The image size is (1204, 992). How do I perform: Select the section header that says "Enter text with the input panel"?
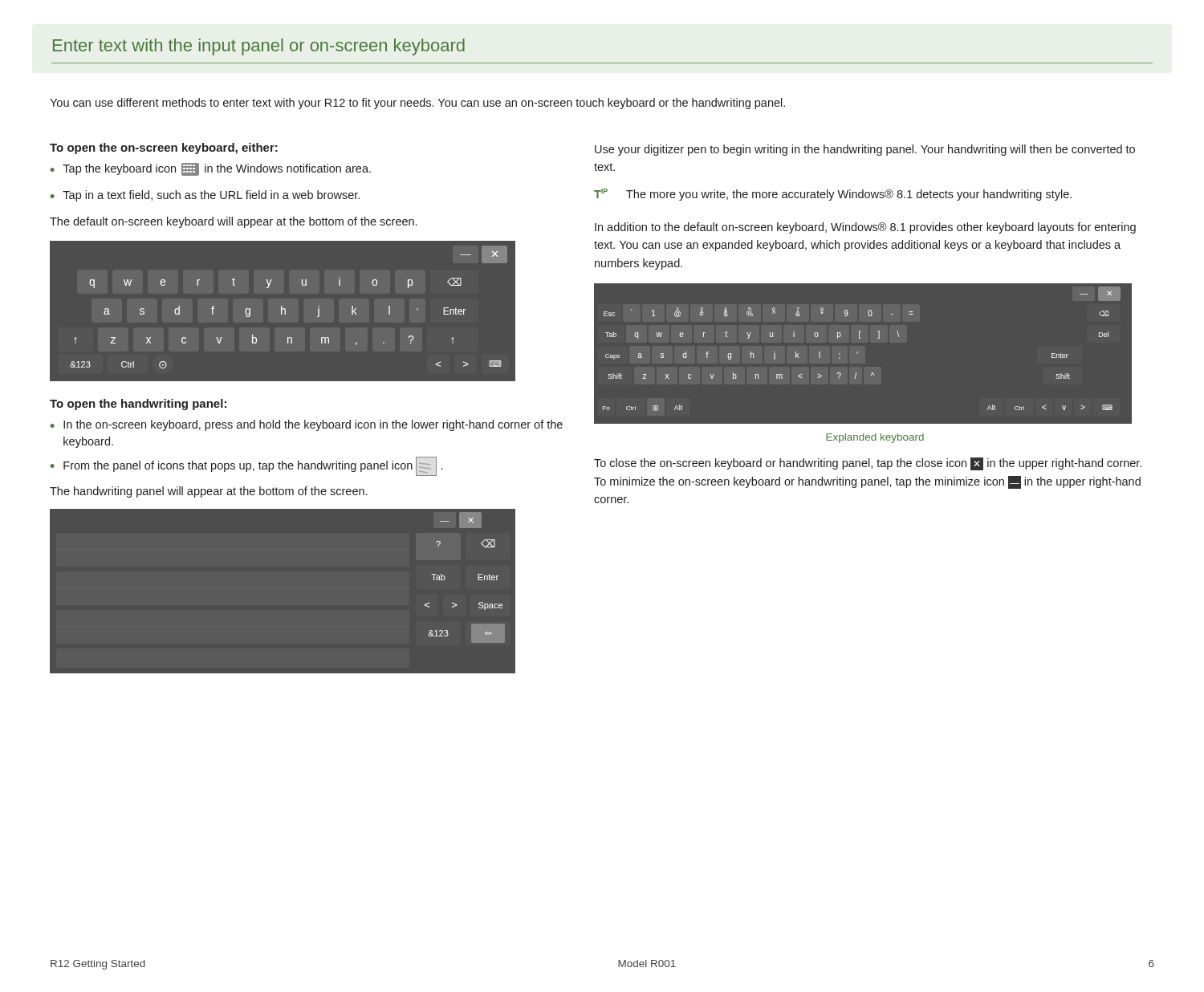point(259,47)
